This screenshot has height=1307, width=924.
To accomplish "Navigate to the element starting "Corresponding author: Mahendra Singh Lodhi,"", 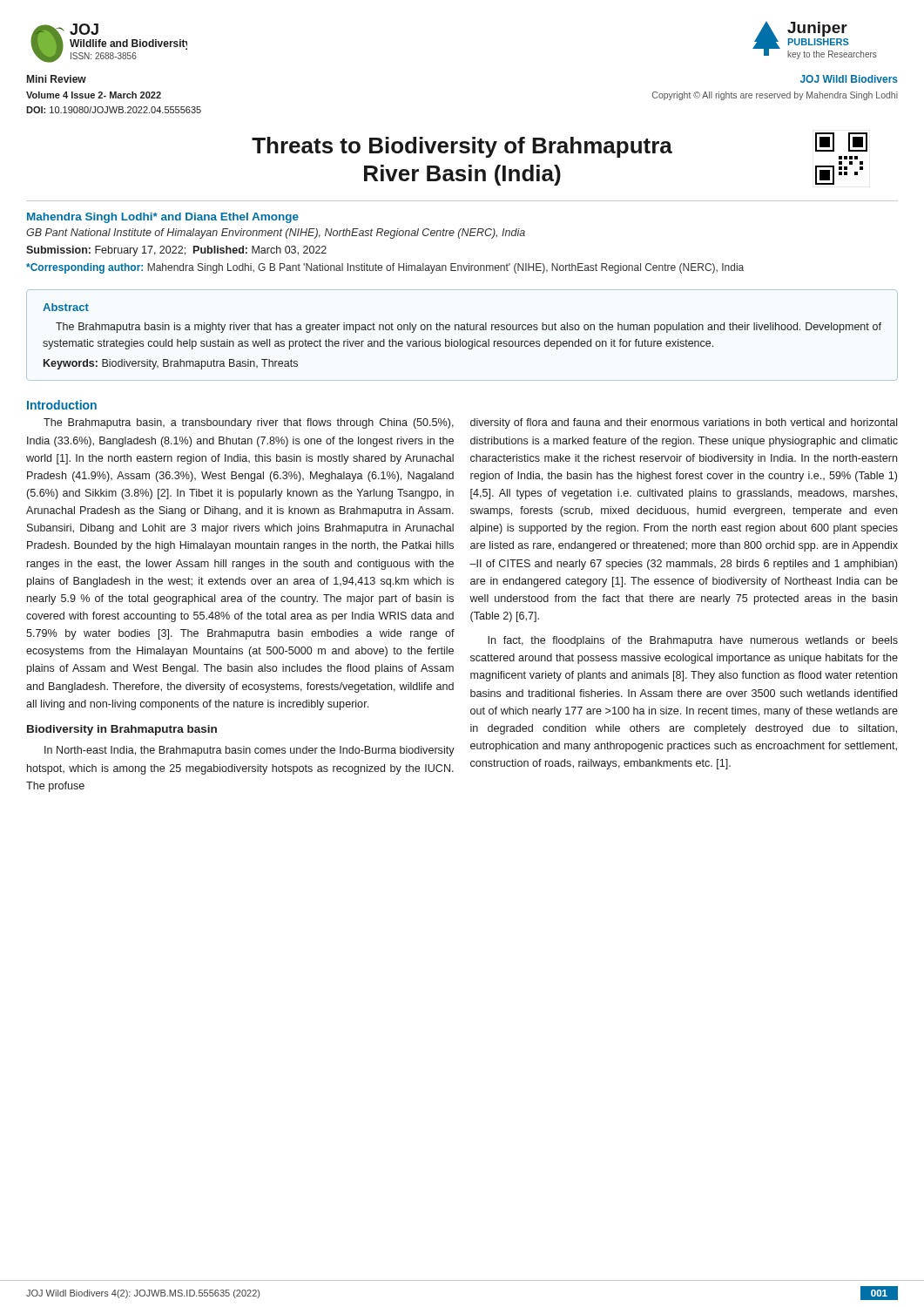I will pos(385,267).
